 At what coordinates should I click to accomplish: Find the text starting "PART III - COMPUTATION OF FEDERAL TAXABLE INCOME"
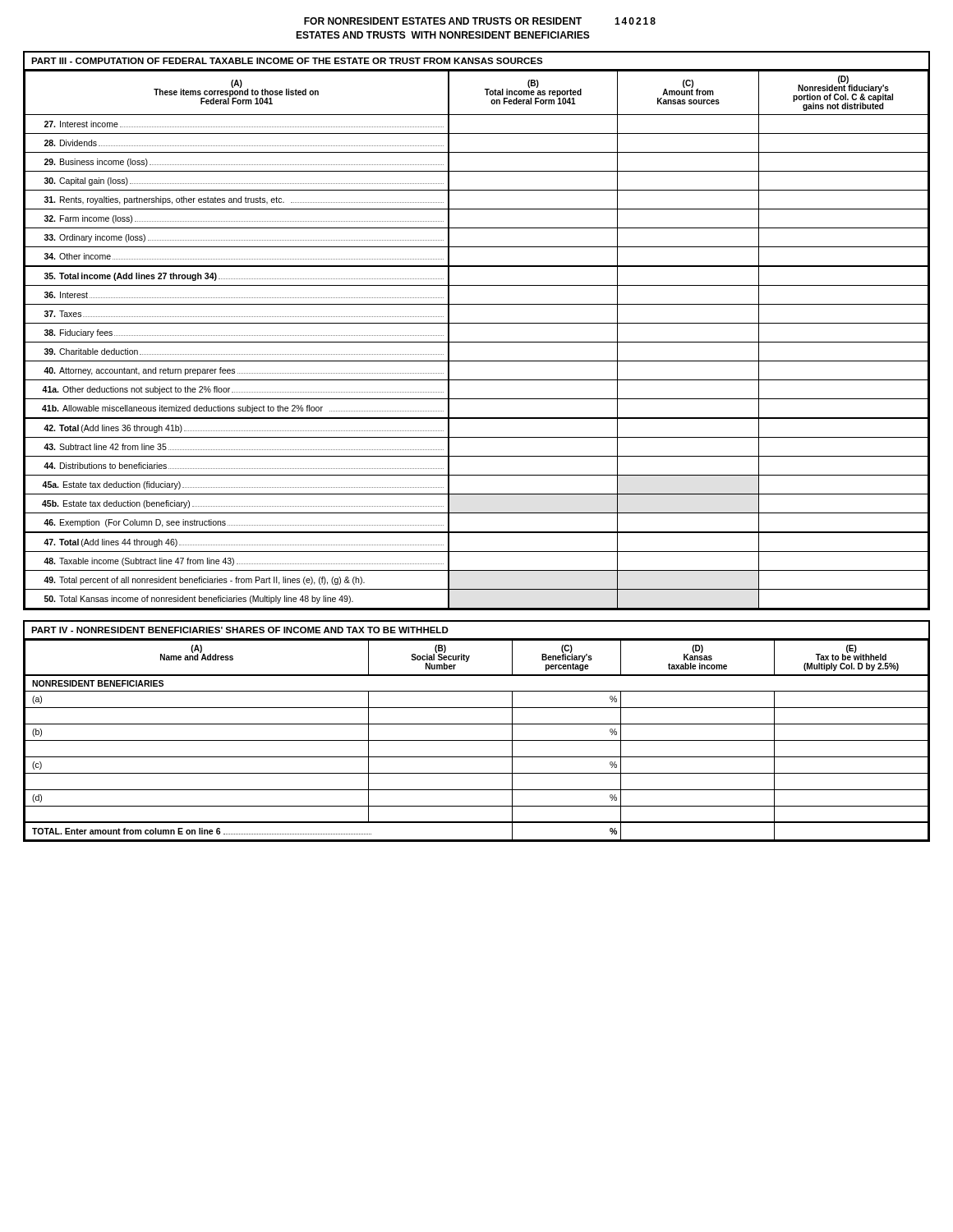(287, 60)
